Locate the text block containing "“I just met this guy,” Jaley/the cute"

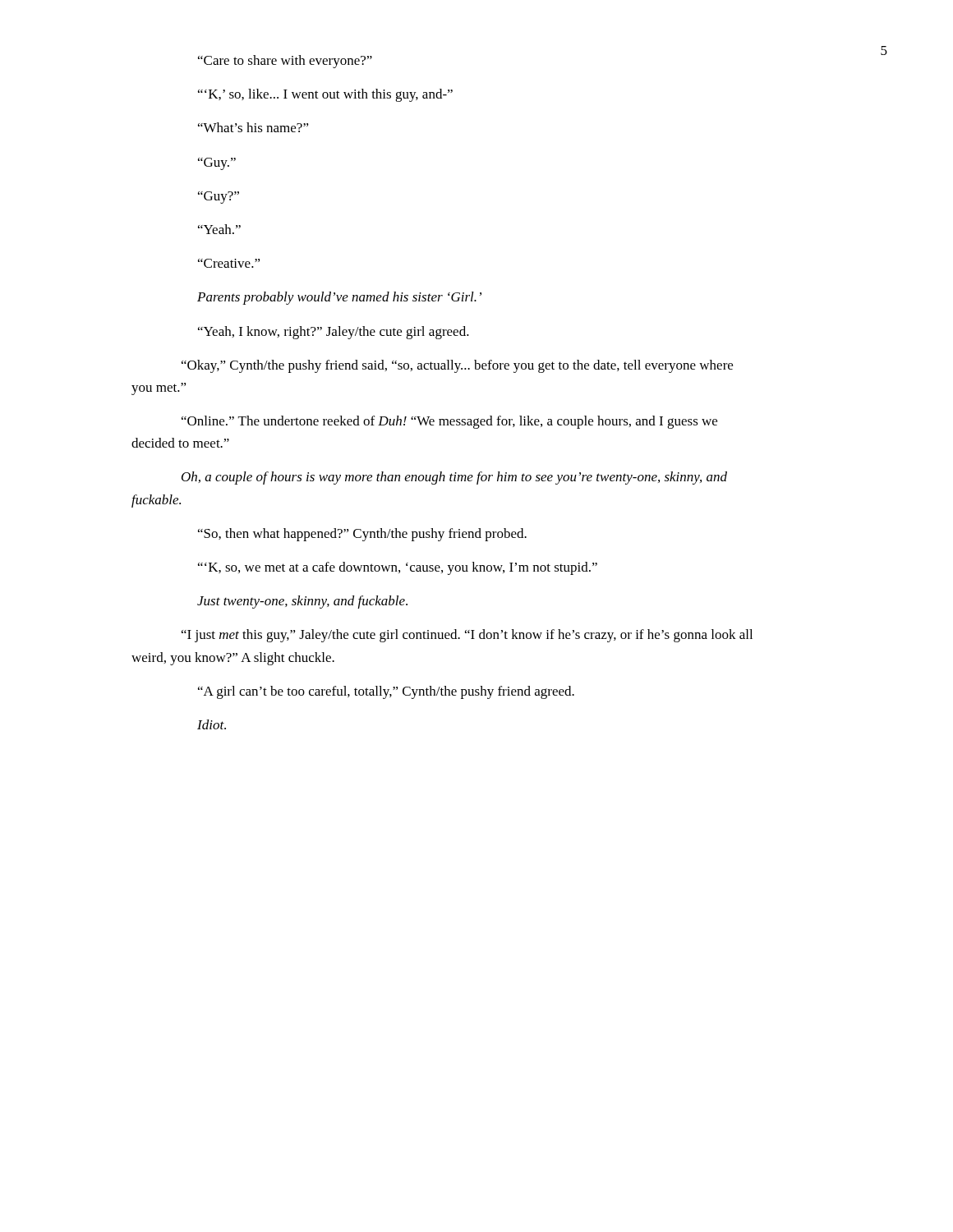click(442, 646)
